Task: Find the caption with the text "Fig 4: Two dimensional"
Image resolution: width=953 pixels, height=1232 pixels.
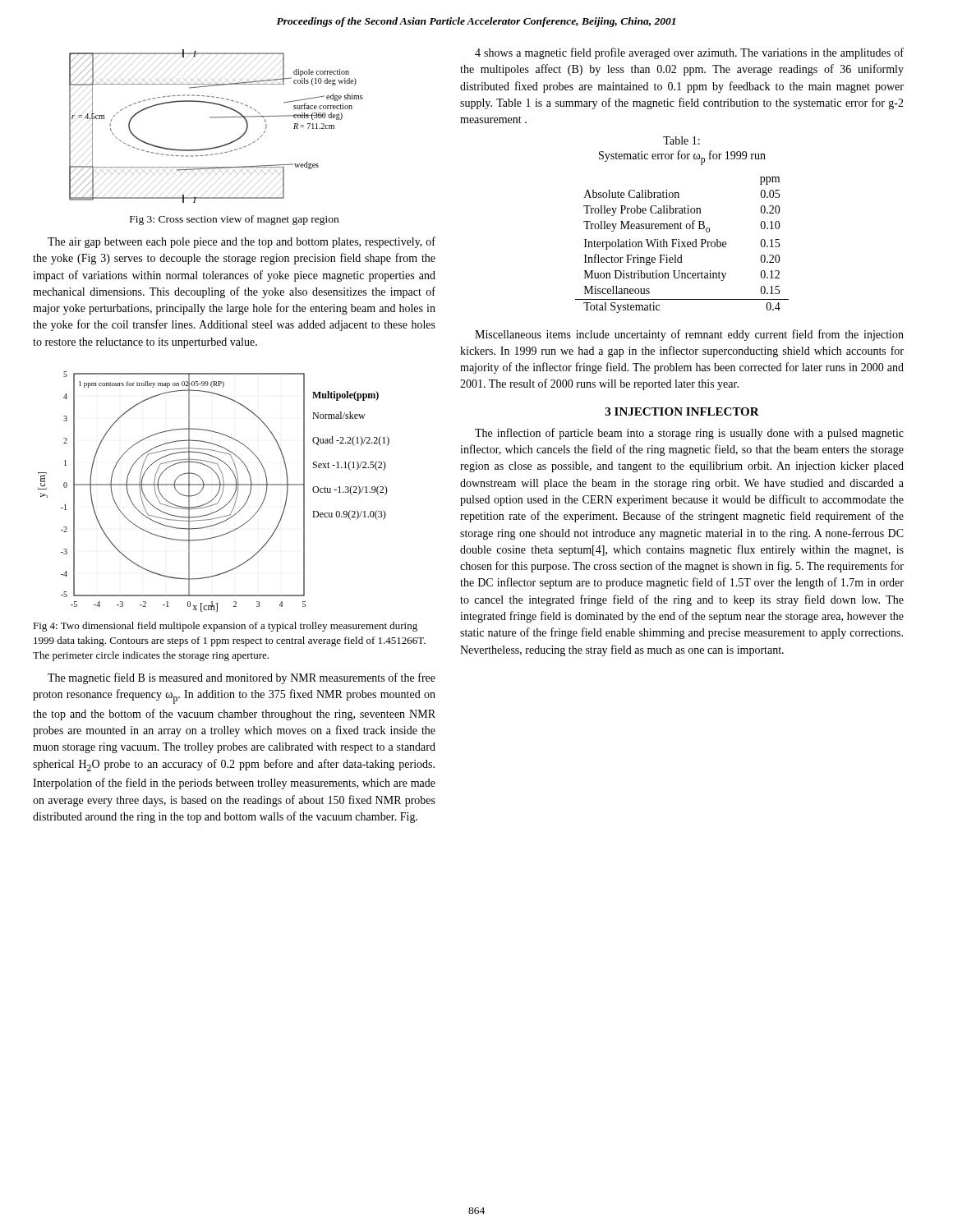Action: pyautogui.click(x=229, y=640)
